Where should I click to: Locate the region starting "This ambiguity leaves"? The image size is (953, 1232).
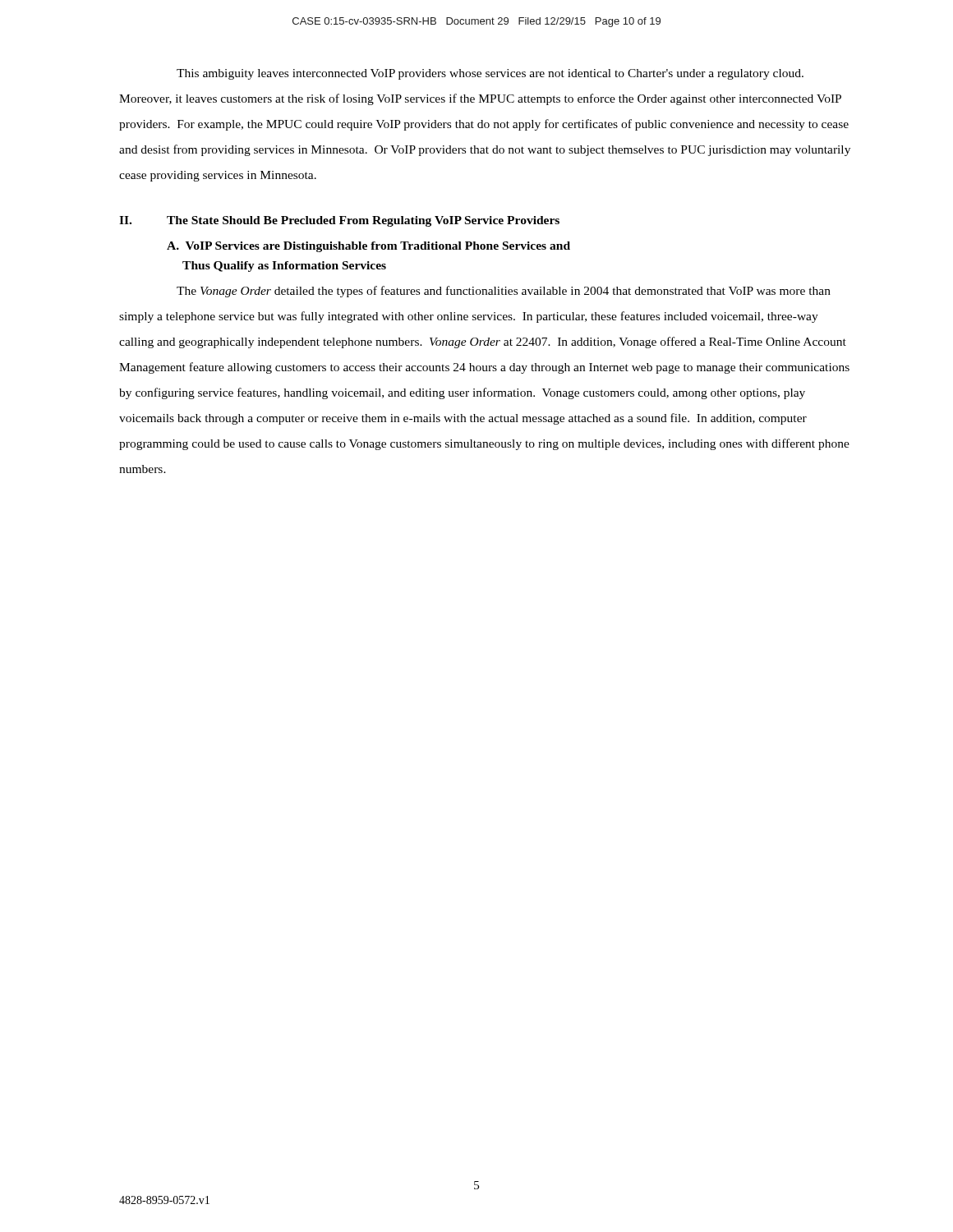pos(487,124)
